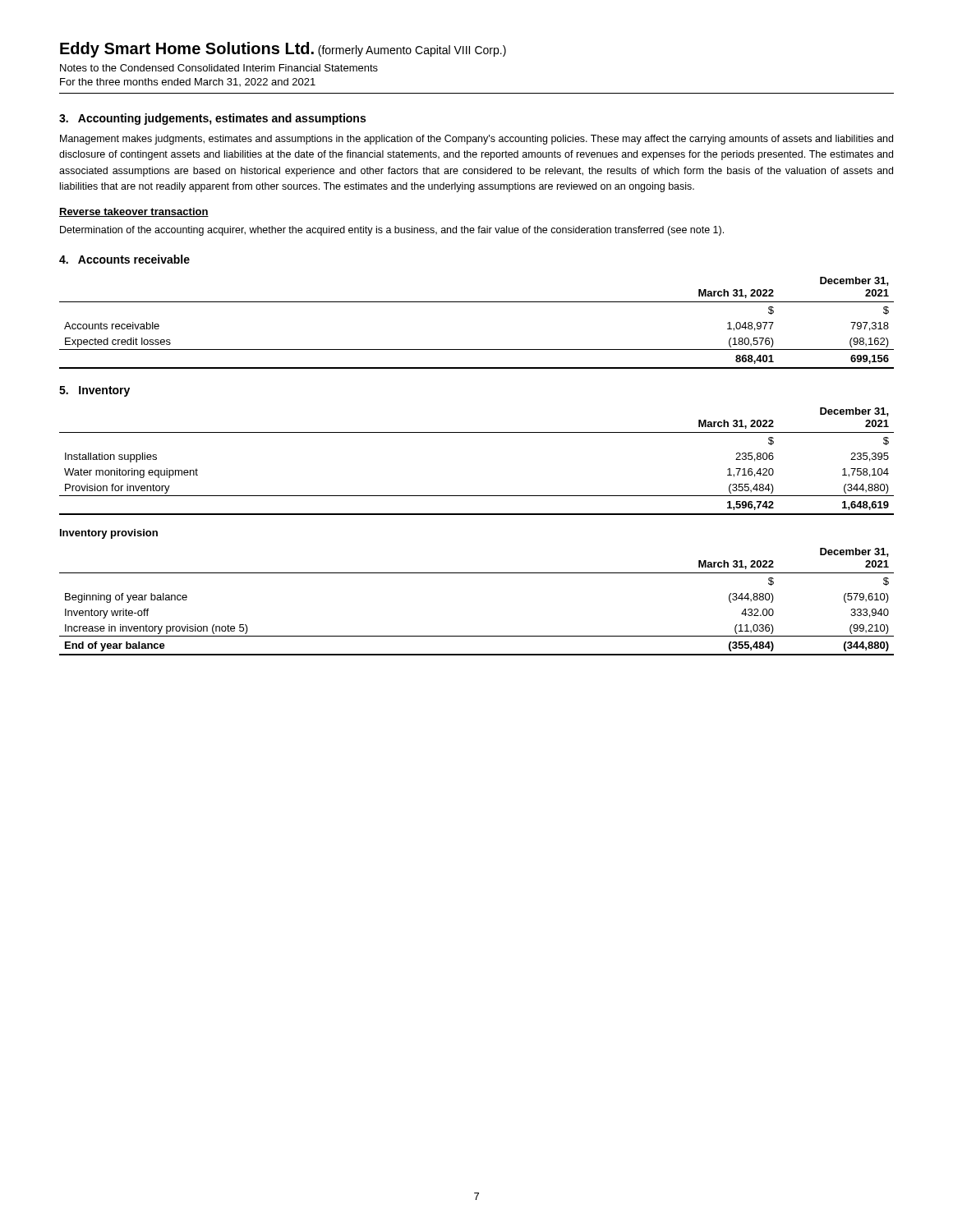Locate the block of text that opens with "Determination of the accounting acquirer, whether"
Image resolution: width=953 pixels, height=1232 pixels.
pyautogui.click(x=392, y=230)
